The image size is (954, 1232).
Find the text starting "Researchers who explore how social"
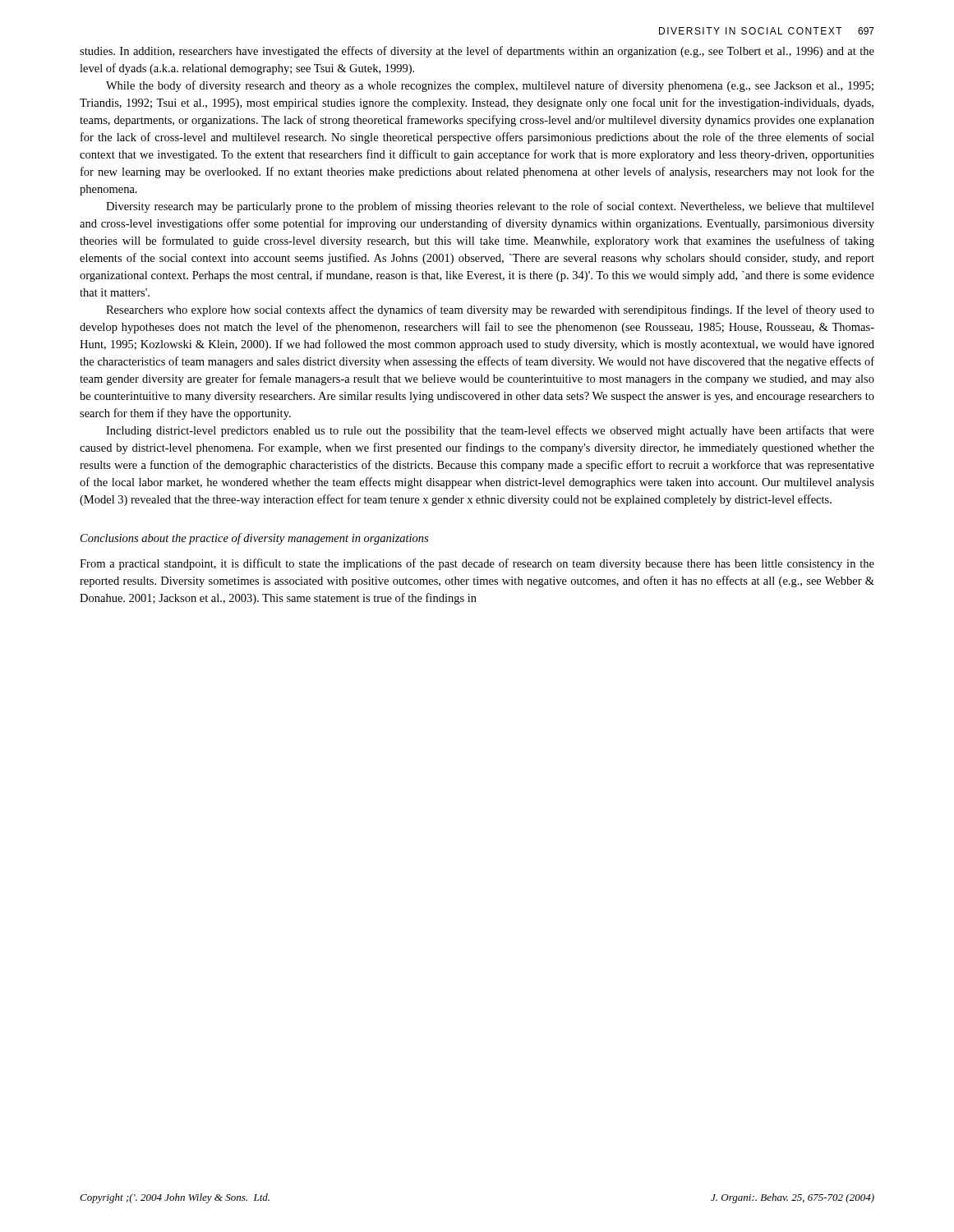(477, 362)
